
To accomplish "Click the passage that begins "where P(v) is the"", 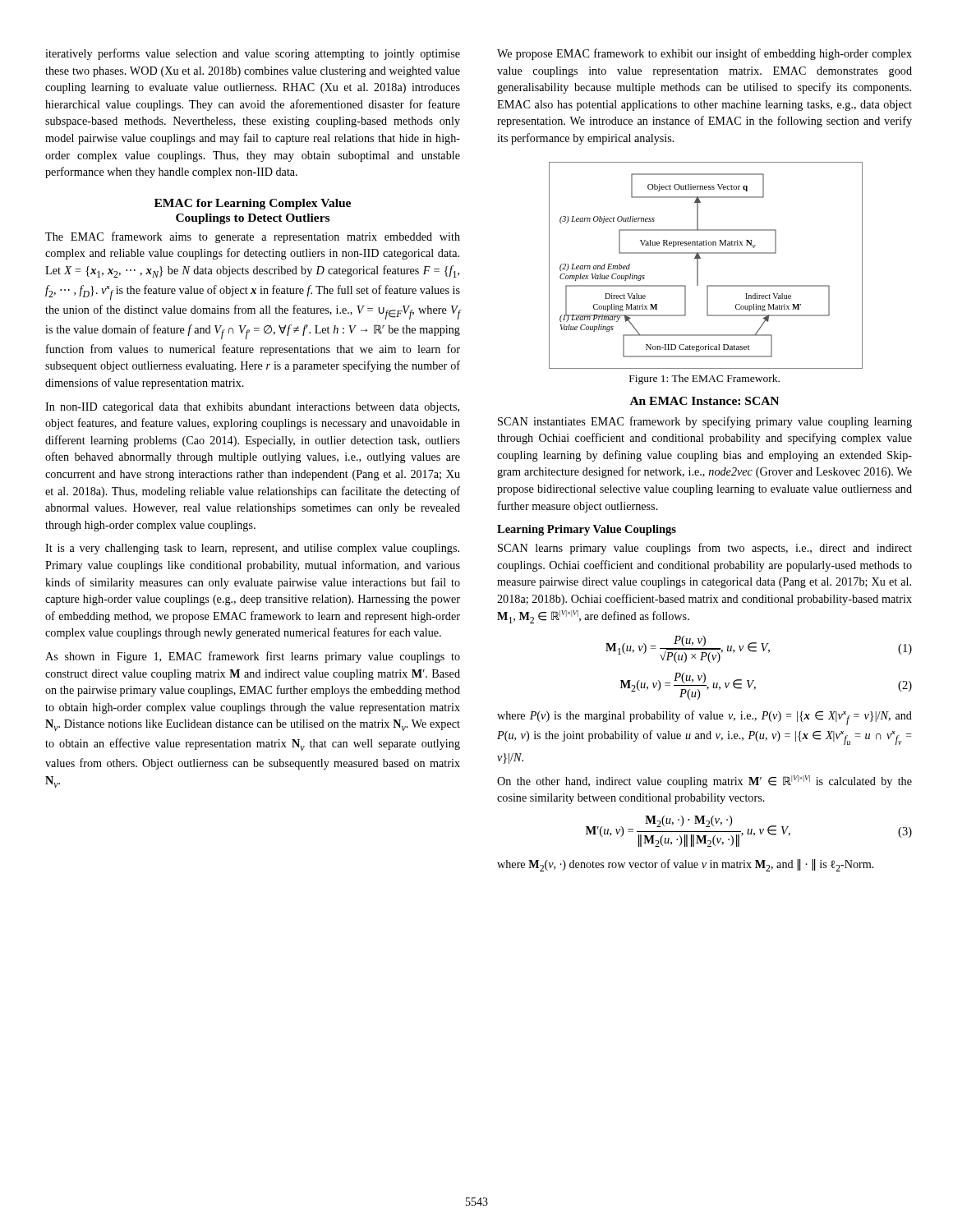I will coord(705,736).
